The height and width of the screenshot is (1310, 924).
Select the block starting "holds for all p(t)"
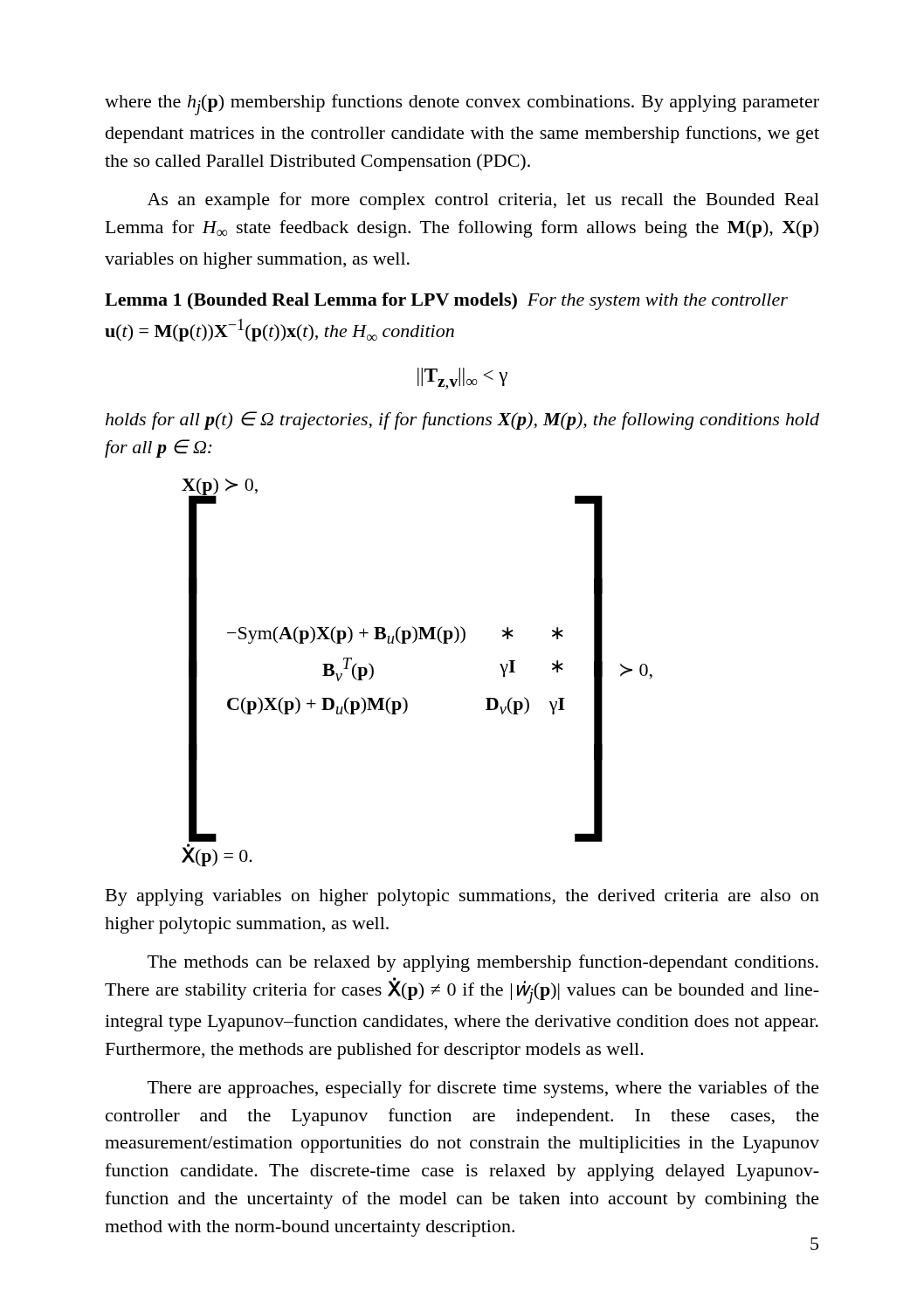[462, 433]
